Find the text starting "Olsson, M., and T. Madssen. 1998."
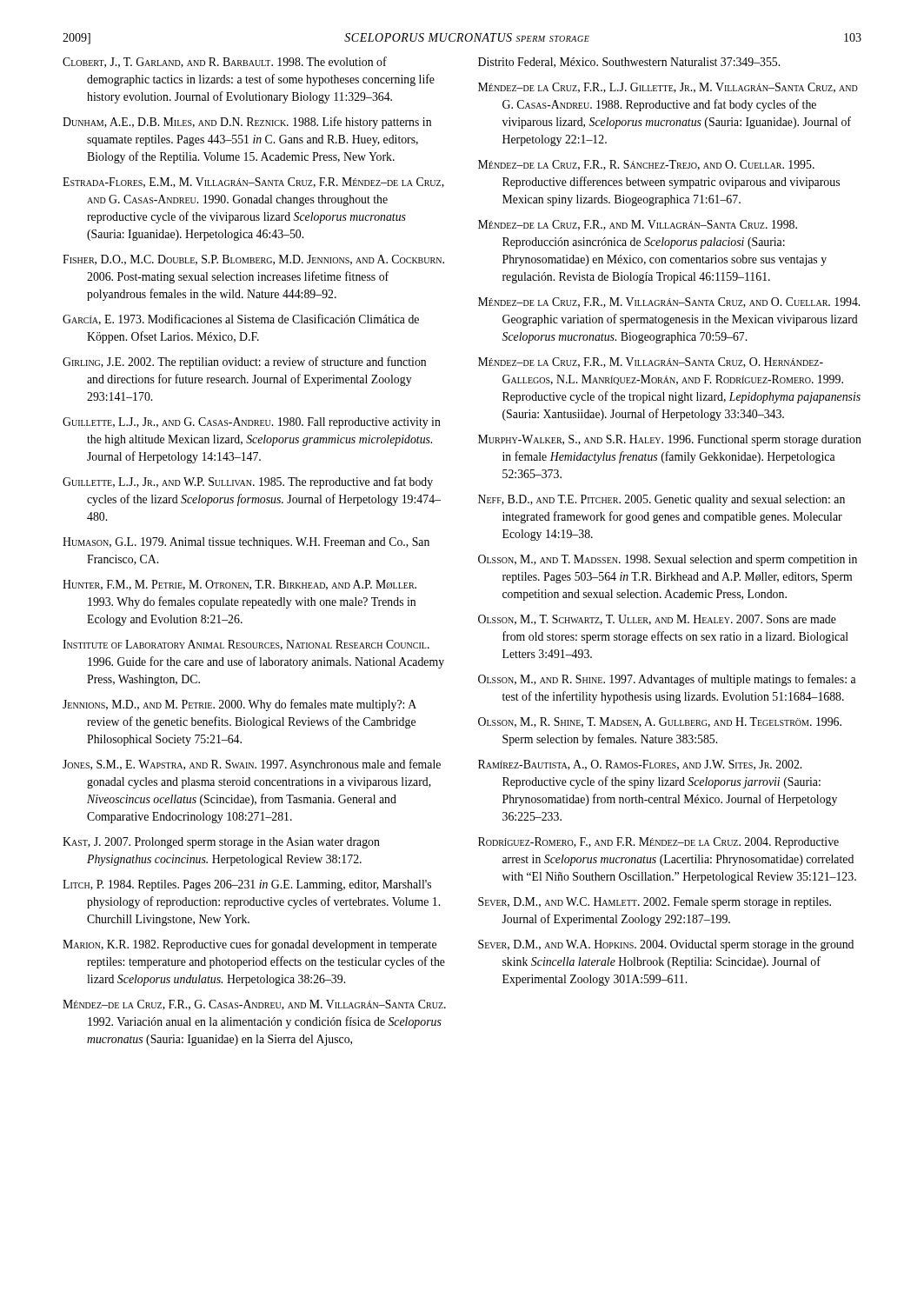Image resolution: width=924 pixels, height=1304 pixels. pyautogui.click(x=668, y=577)
